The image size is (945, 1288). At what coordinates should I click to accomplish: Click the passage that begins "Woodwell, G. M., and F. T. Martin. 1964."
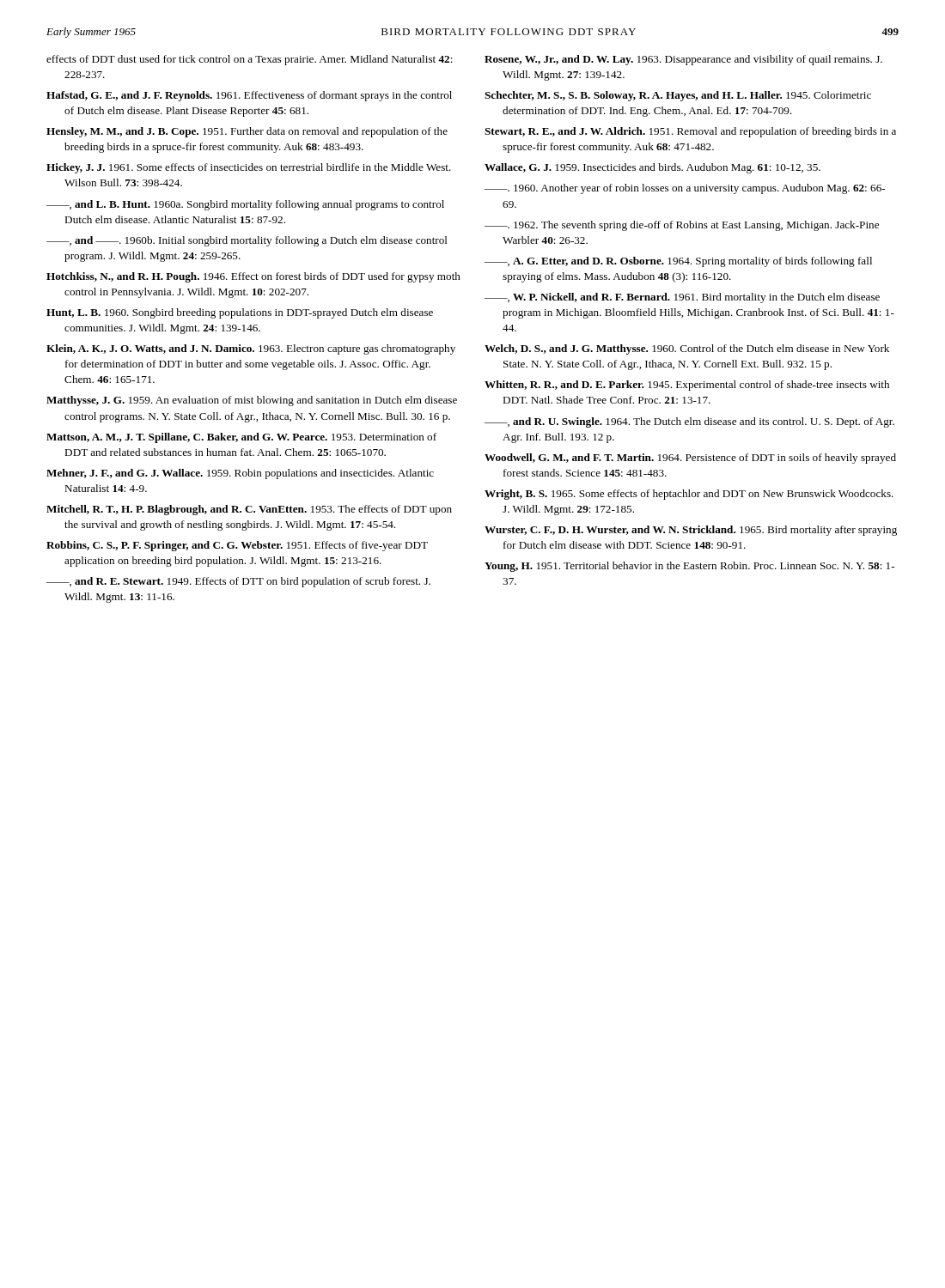[690, 465]
